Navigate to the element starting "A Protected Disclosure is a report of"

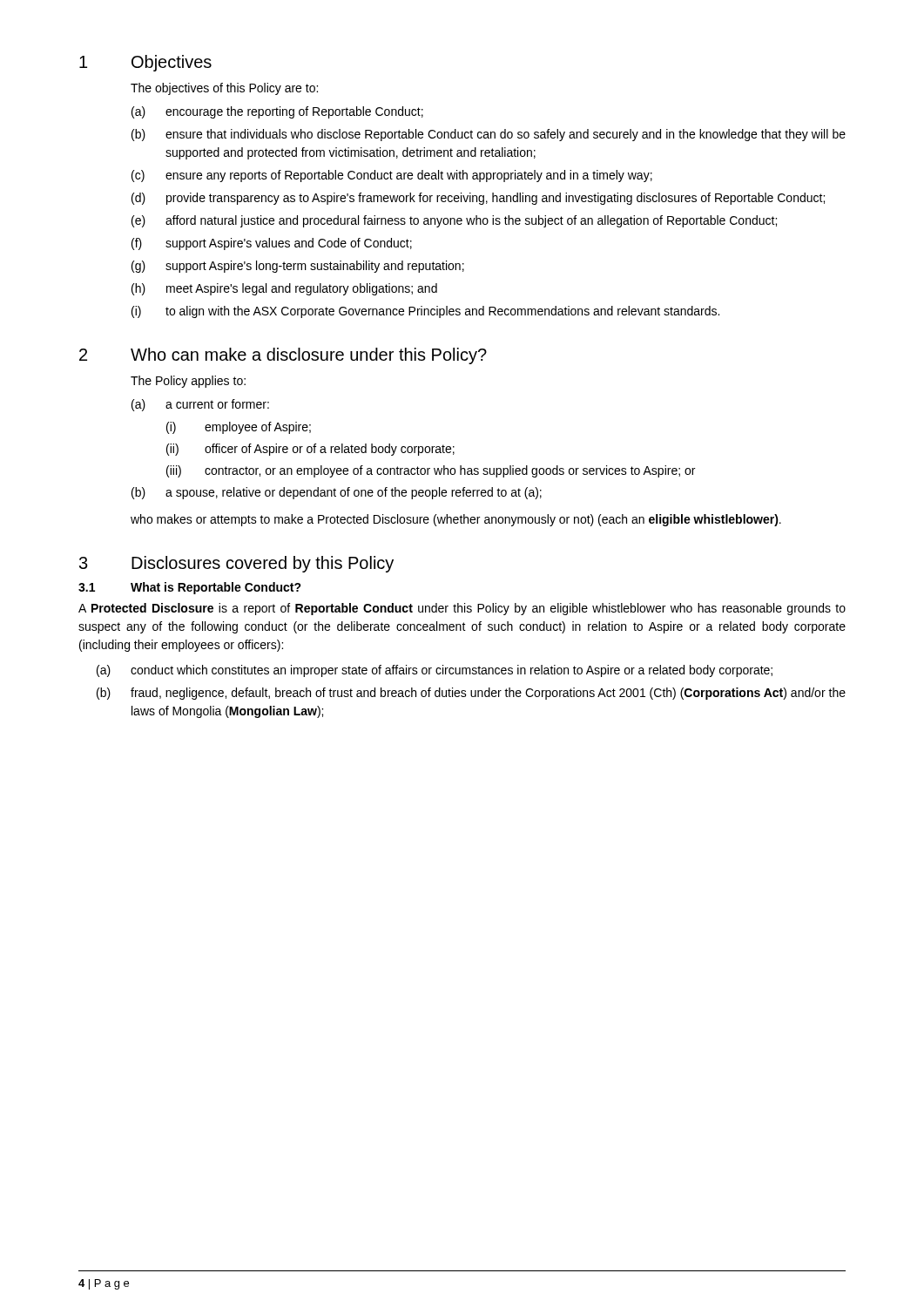(462, 627)
